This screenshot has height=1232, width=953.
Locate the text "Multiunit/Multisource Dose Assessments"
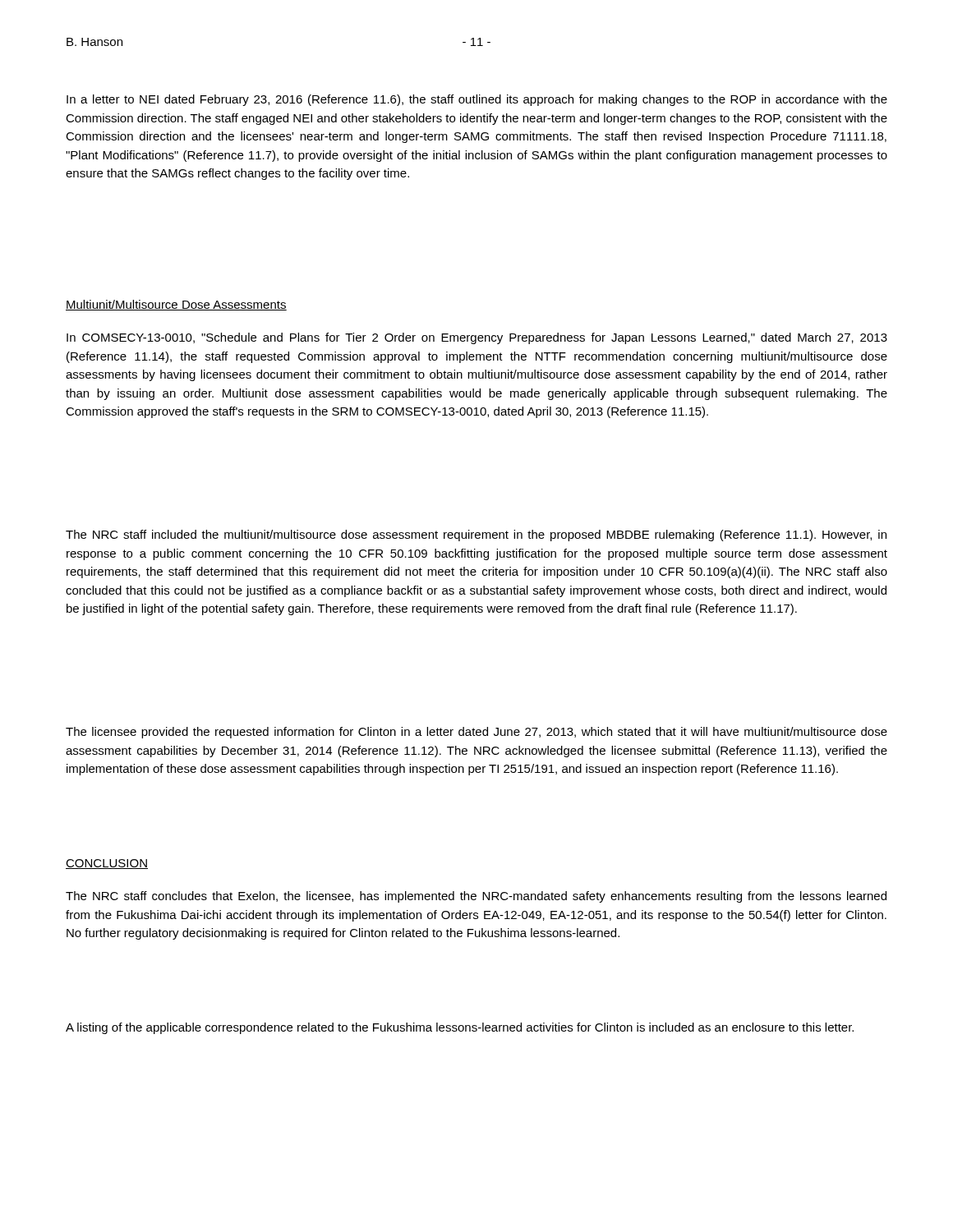pyautogui.click(x=176, y=304)
